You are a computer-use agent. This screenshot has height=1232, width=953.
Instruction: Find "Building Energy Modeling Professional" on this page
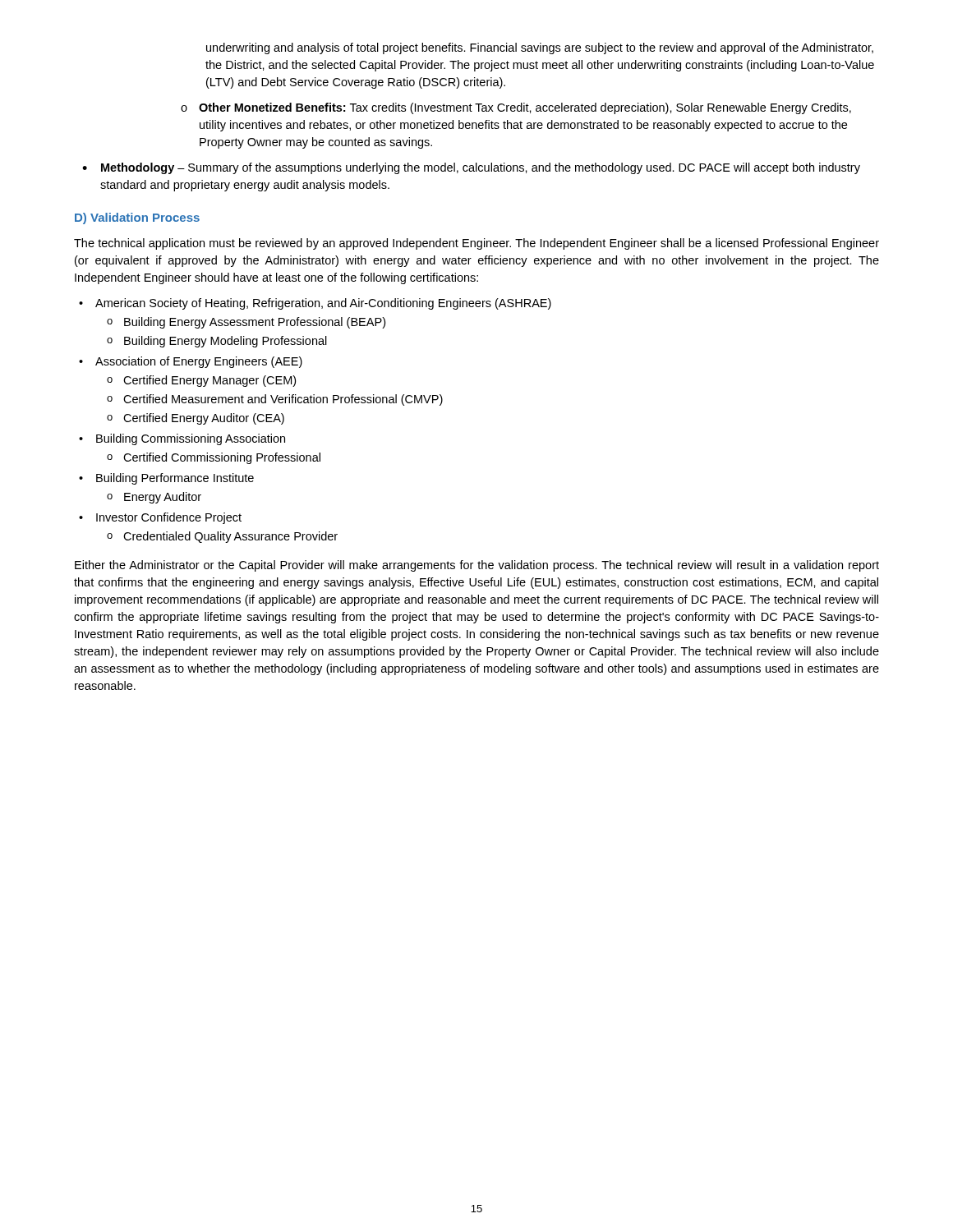tap(225, 341)
